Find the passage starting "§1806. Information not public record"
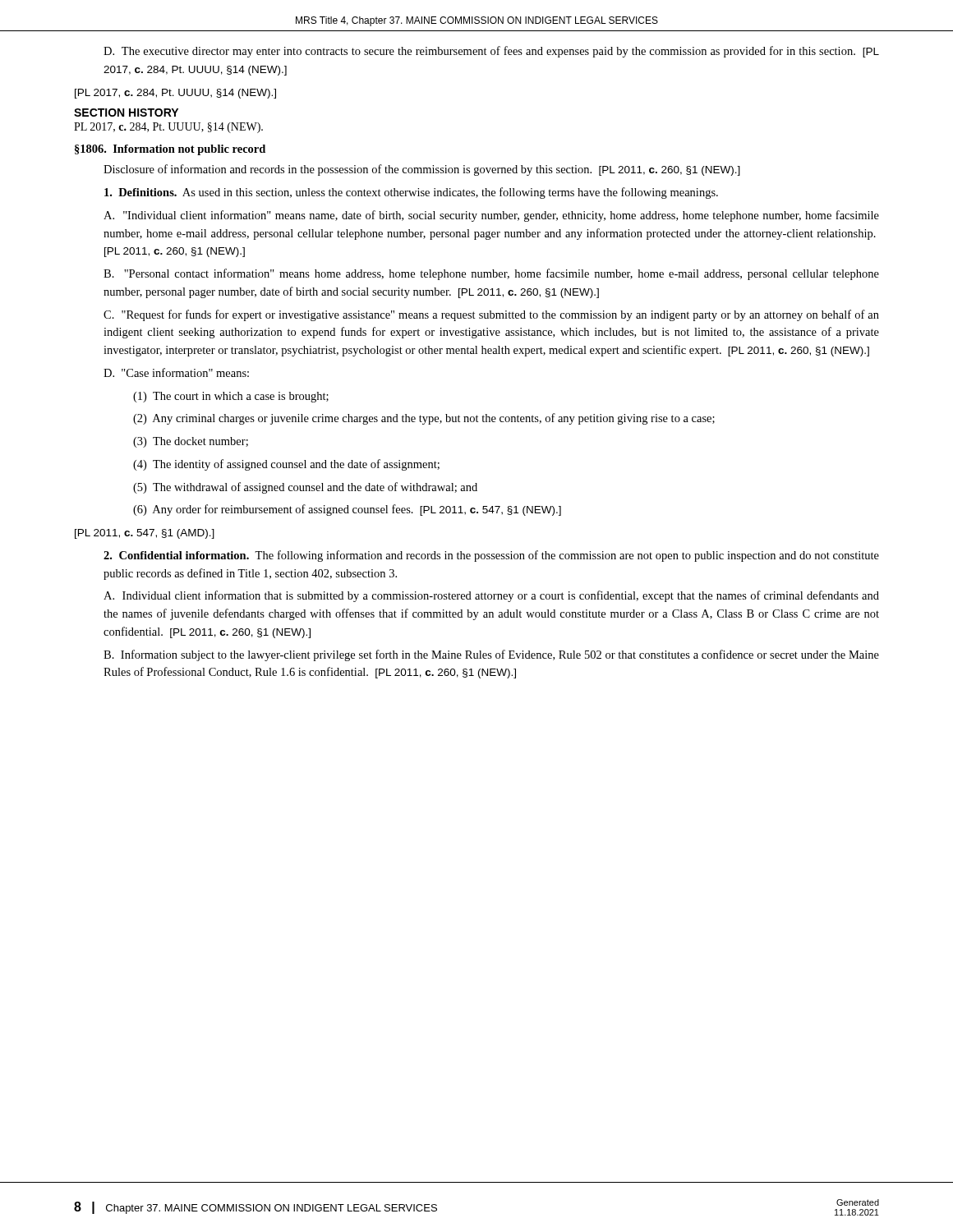This screenshot has height=1232, width=953. point(170,149)
